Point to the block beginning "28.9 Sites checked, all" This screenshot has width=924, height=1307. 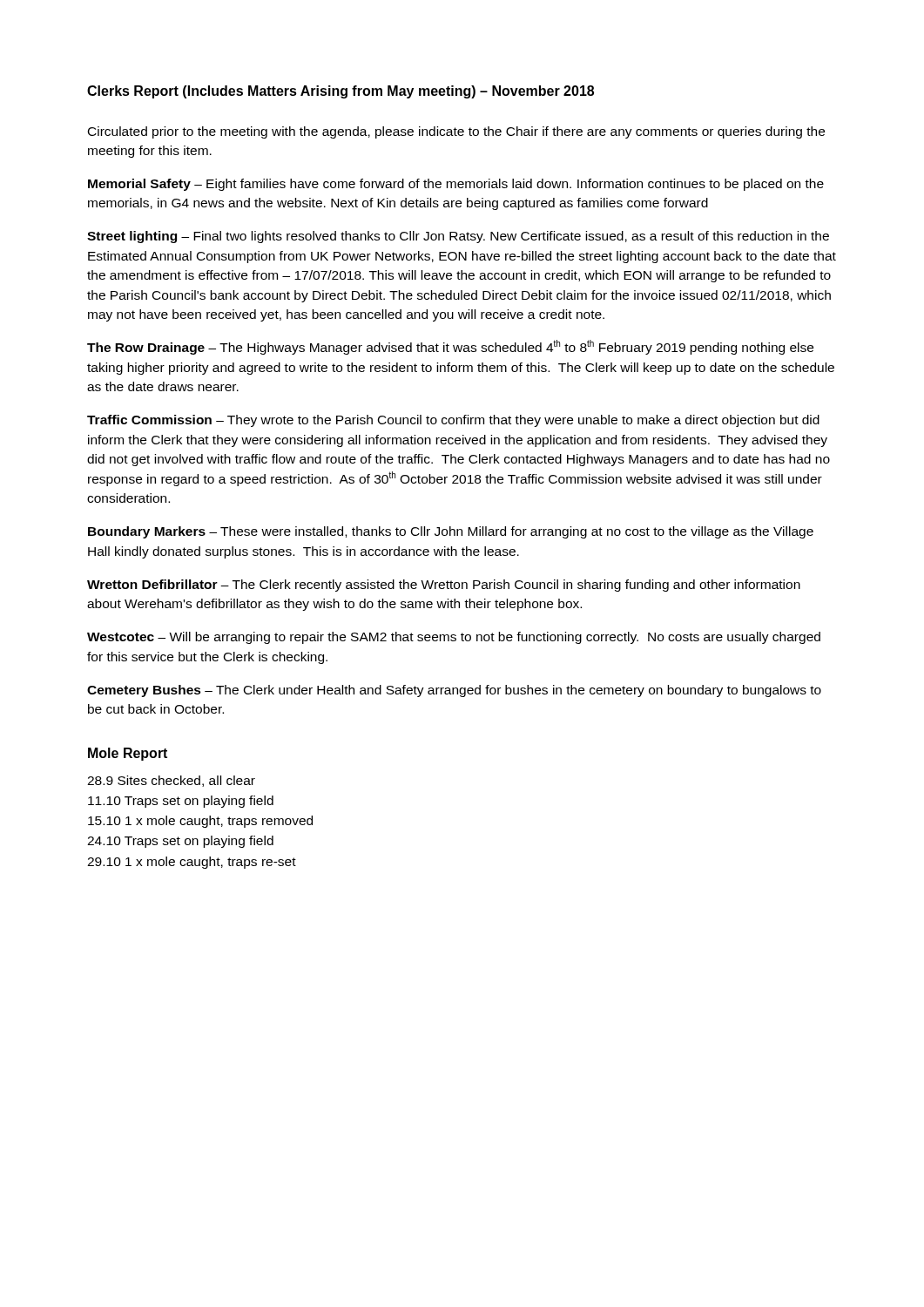(171, 781)
